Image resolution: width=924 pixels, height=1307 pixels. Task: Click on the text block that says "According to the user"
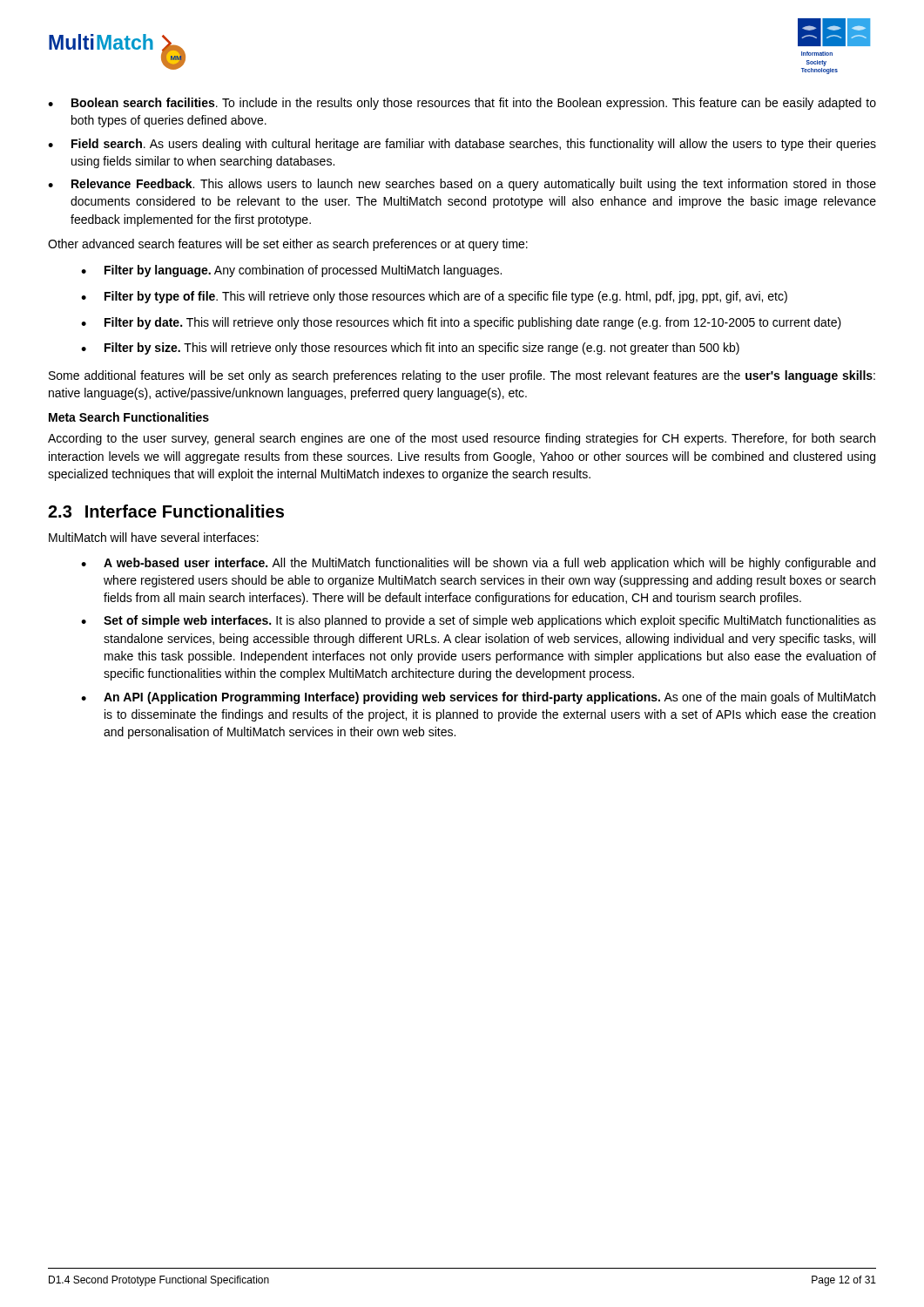point(462,456)
